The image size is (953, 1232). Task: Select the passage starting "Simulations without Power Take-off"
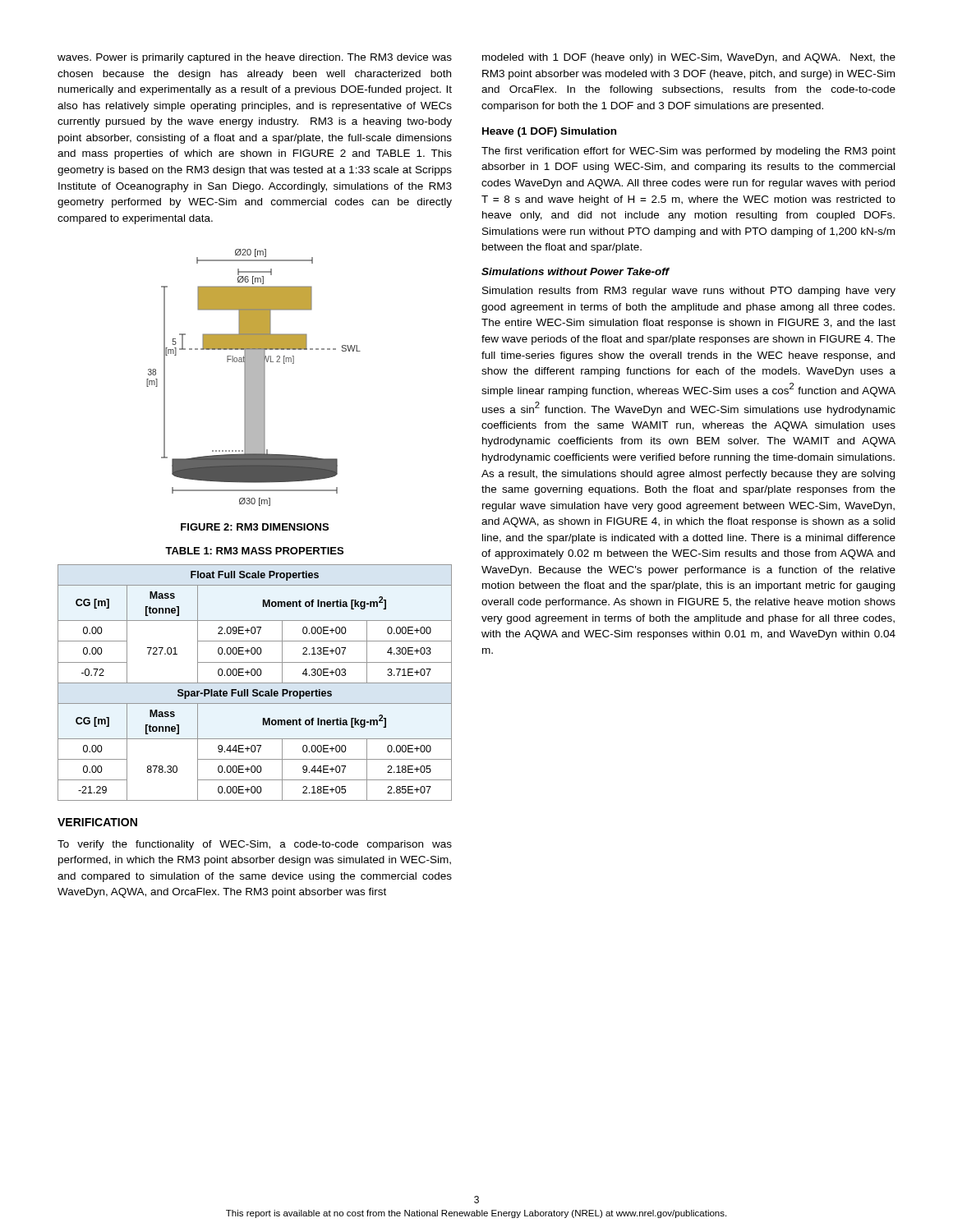click(575, 271)
